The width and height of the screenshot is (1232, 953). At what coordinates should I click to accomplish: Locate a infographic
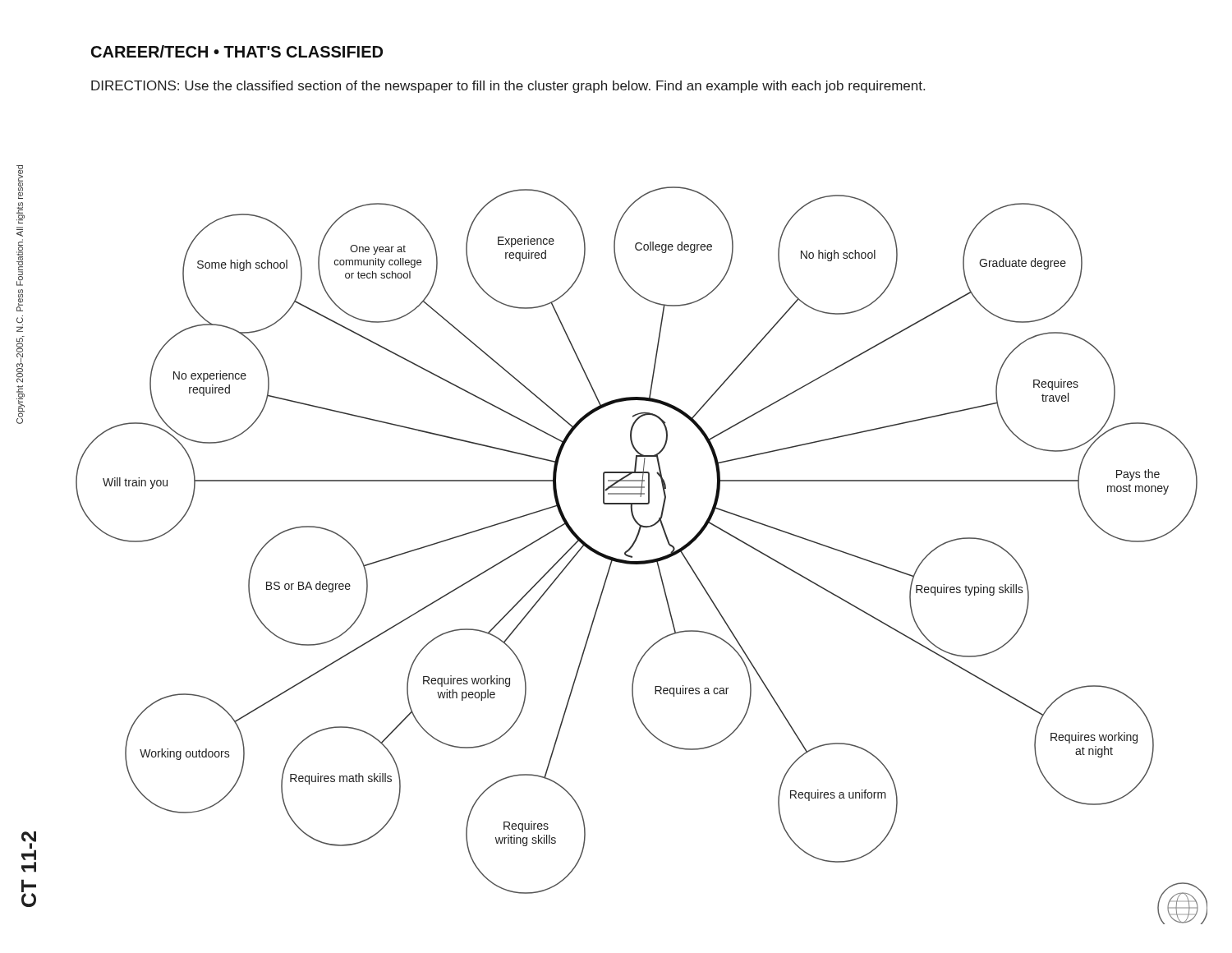pos(637,530)
